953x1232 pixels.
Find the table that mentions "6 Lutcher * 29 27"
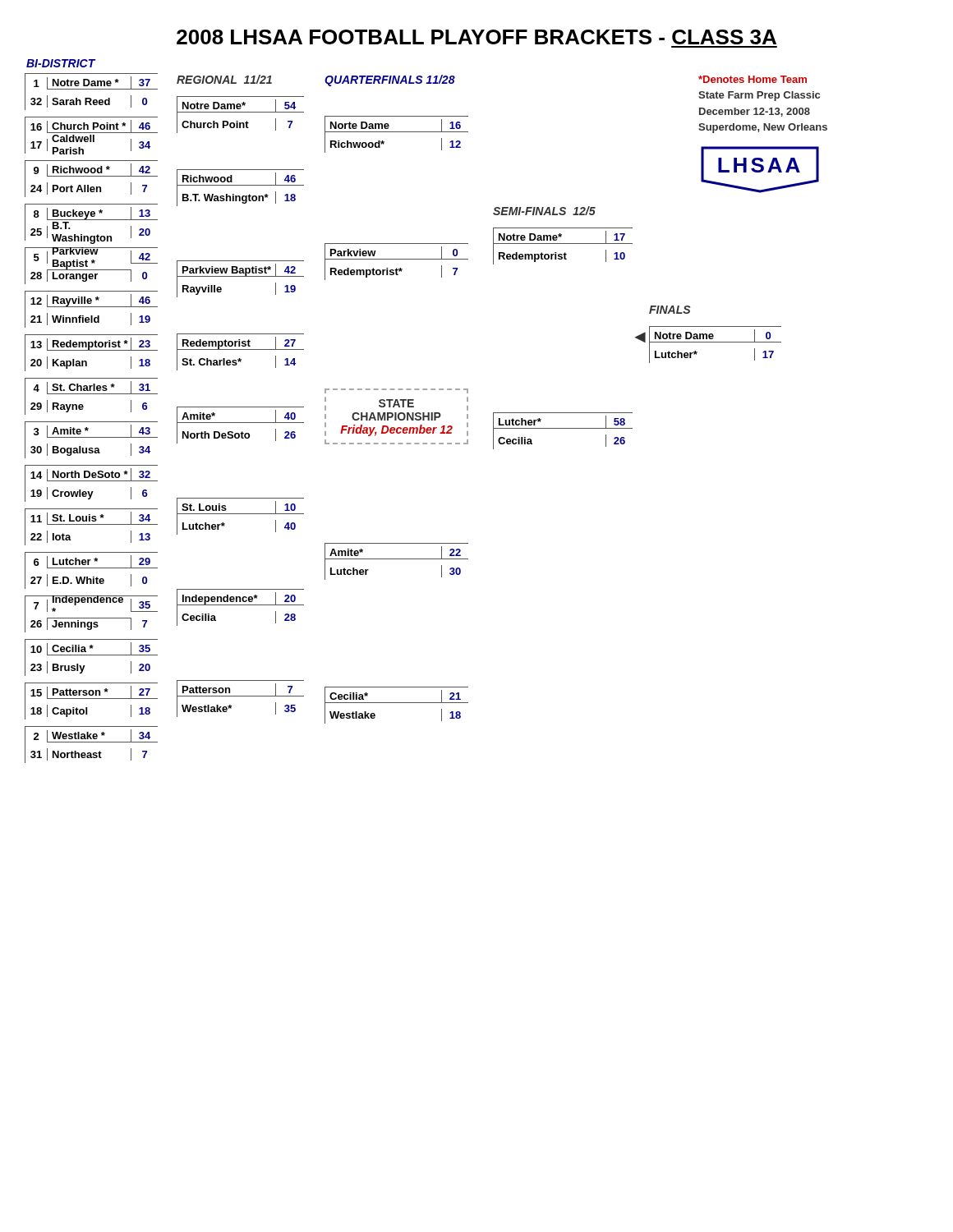[x=91, y=570]
